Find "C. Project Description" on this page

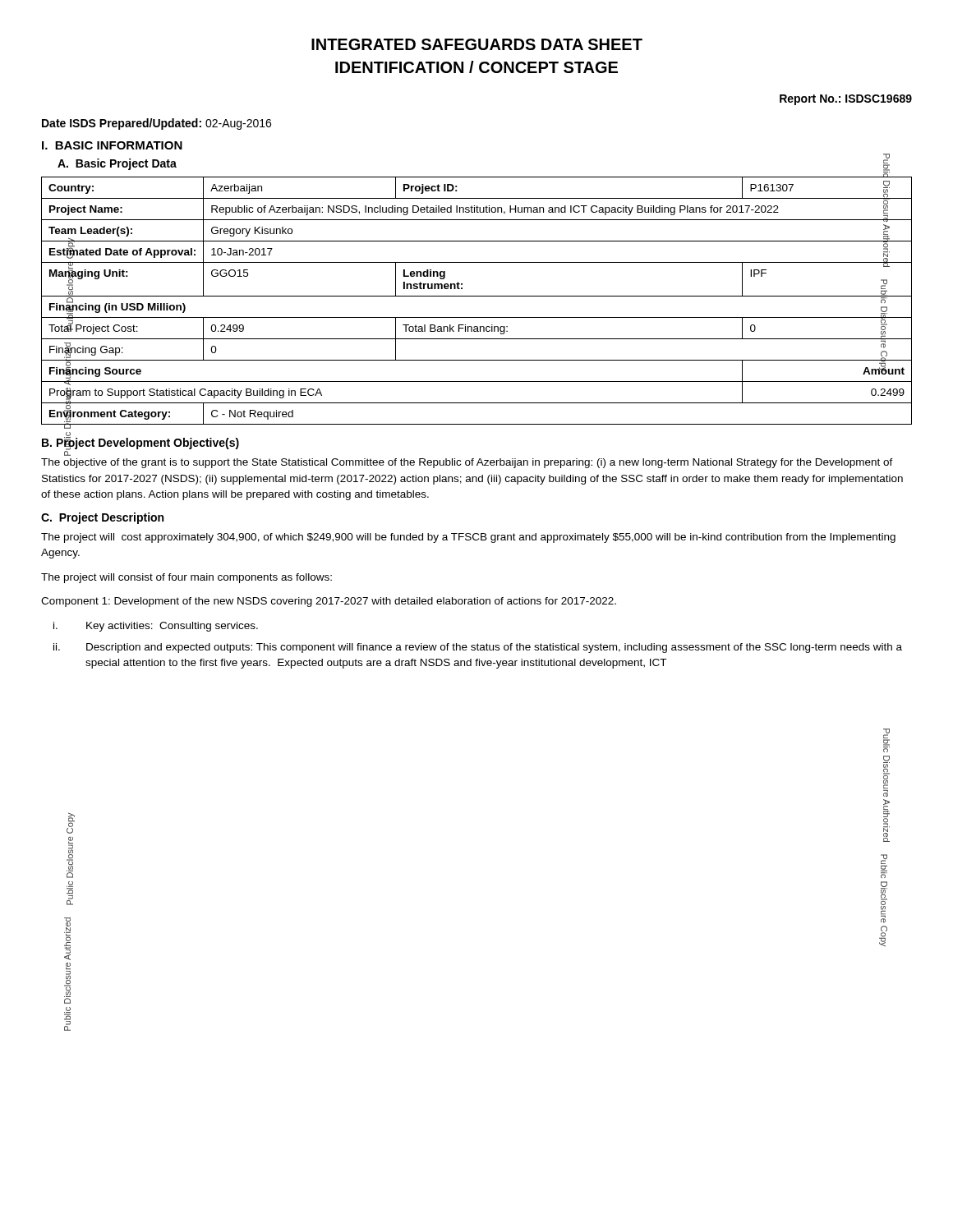click(x=103, y=517)
